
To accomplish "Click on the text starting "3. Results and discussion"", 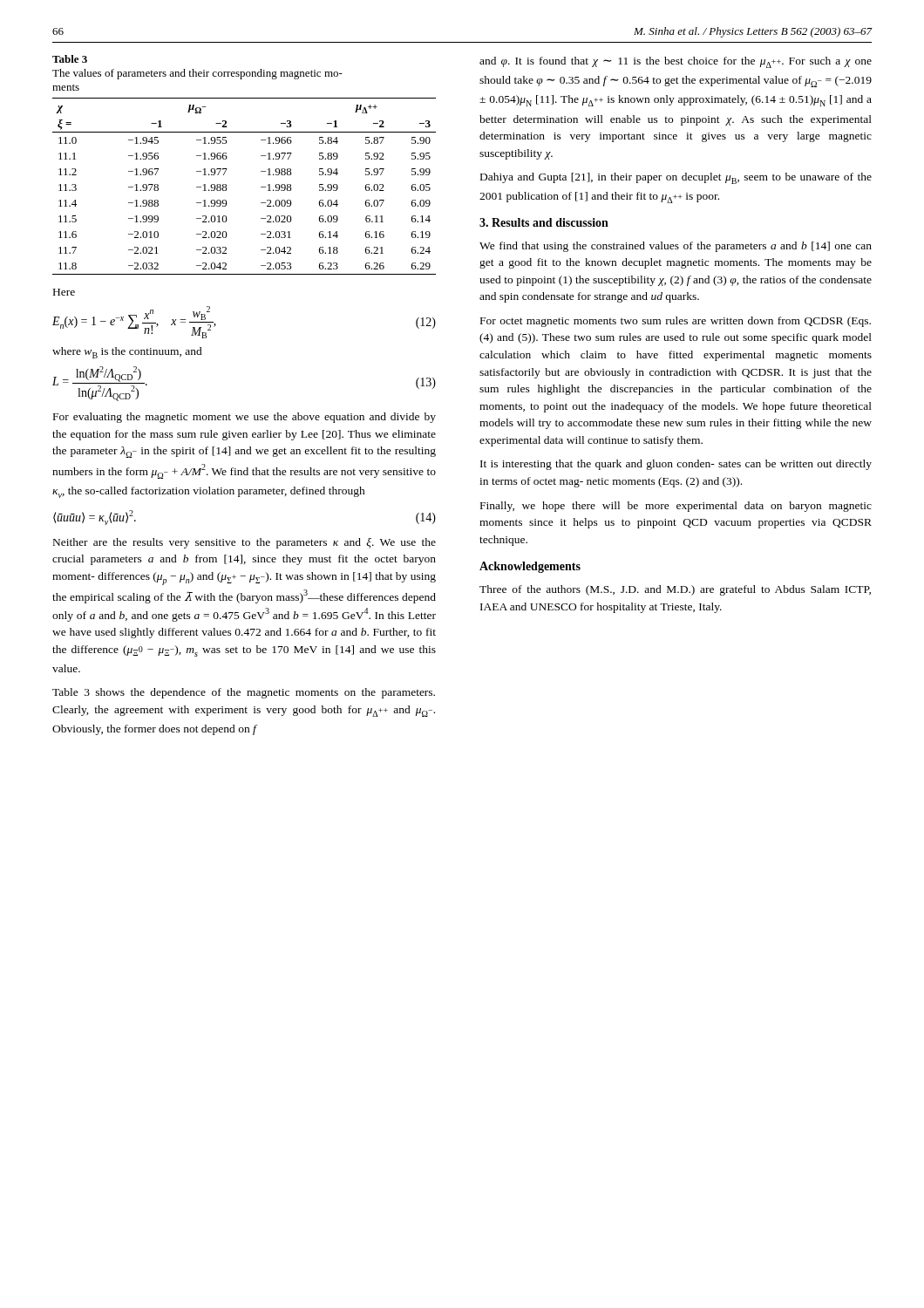I will (x=544, y=222).
